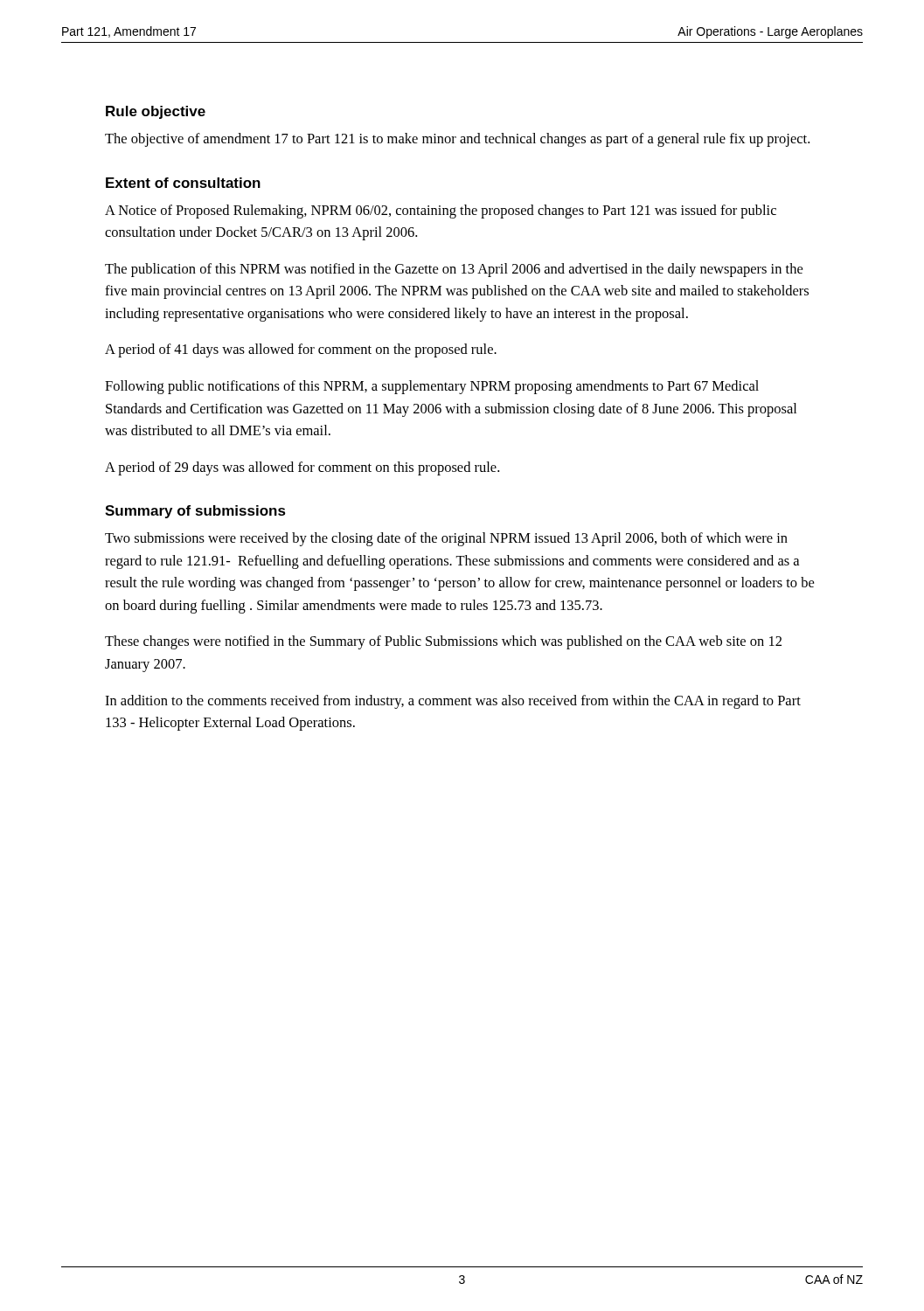
Task: Locate the text starting "Two submissions were received by the"
Action: tap(460, 572)
